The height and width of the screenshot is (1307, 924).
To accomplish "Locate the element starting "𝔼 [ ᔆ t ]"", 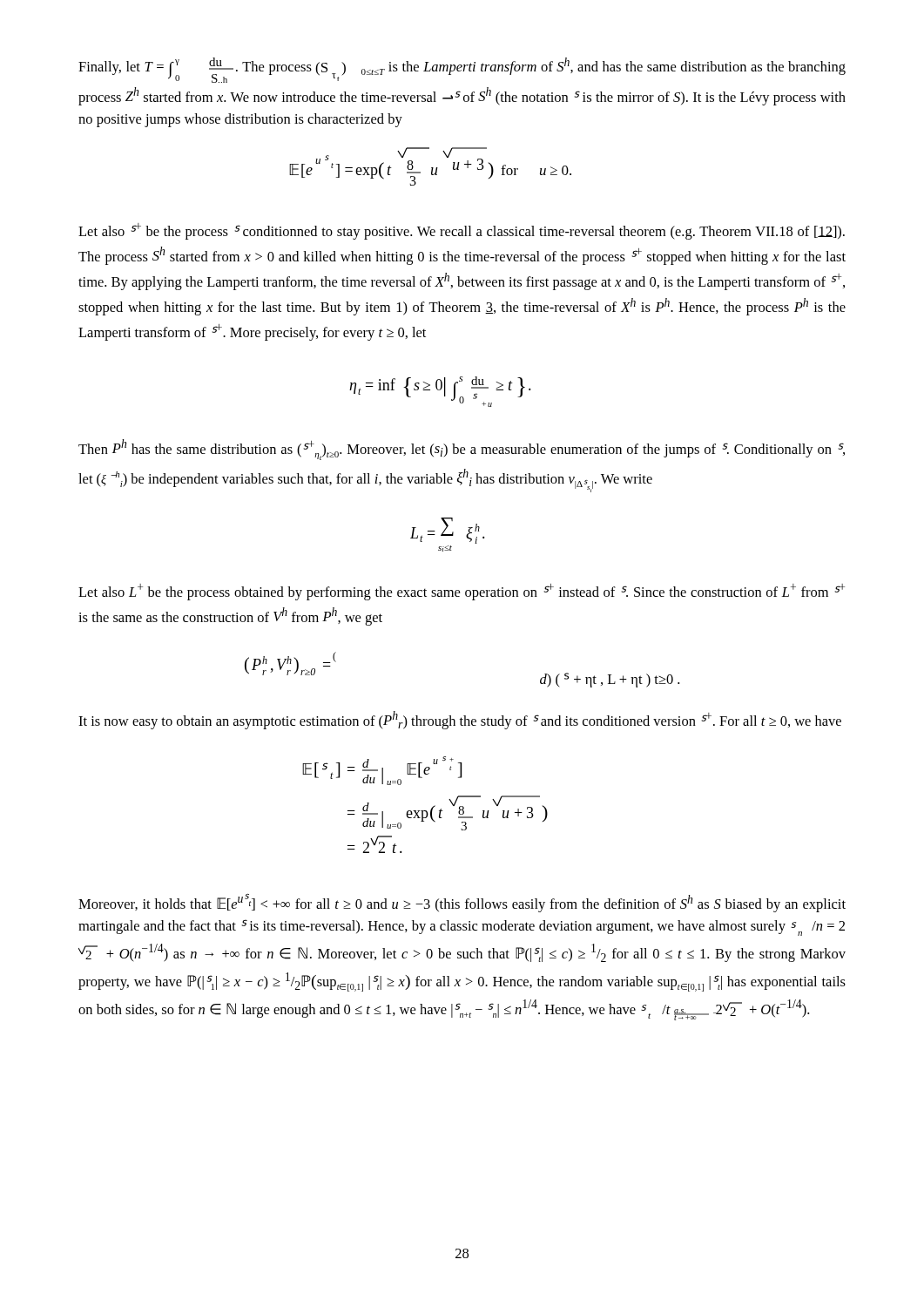I will [x=462, y=805].
